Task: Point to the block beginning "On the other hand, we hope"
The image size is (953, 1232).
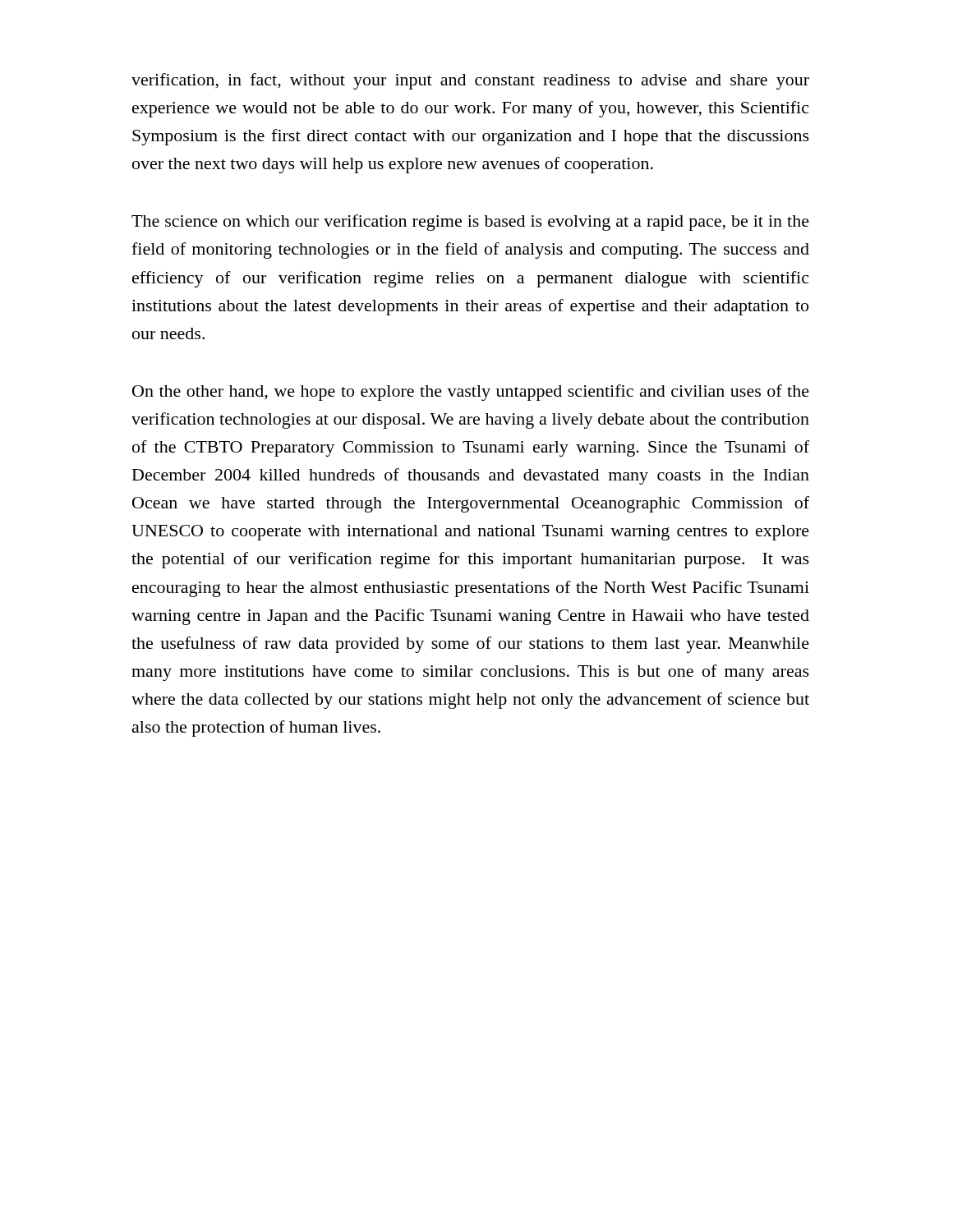Action: [x=470, y=558]
